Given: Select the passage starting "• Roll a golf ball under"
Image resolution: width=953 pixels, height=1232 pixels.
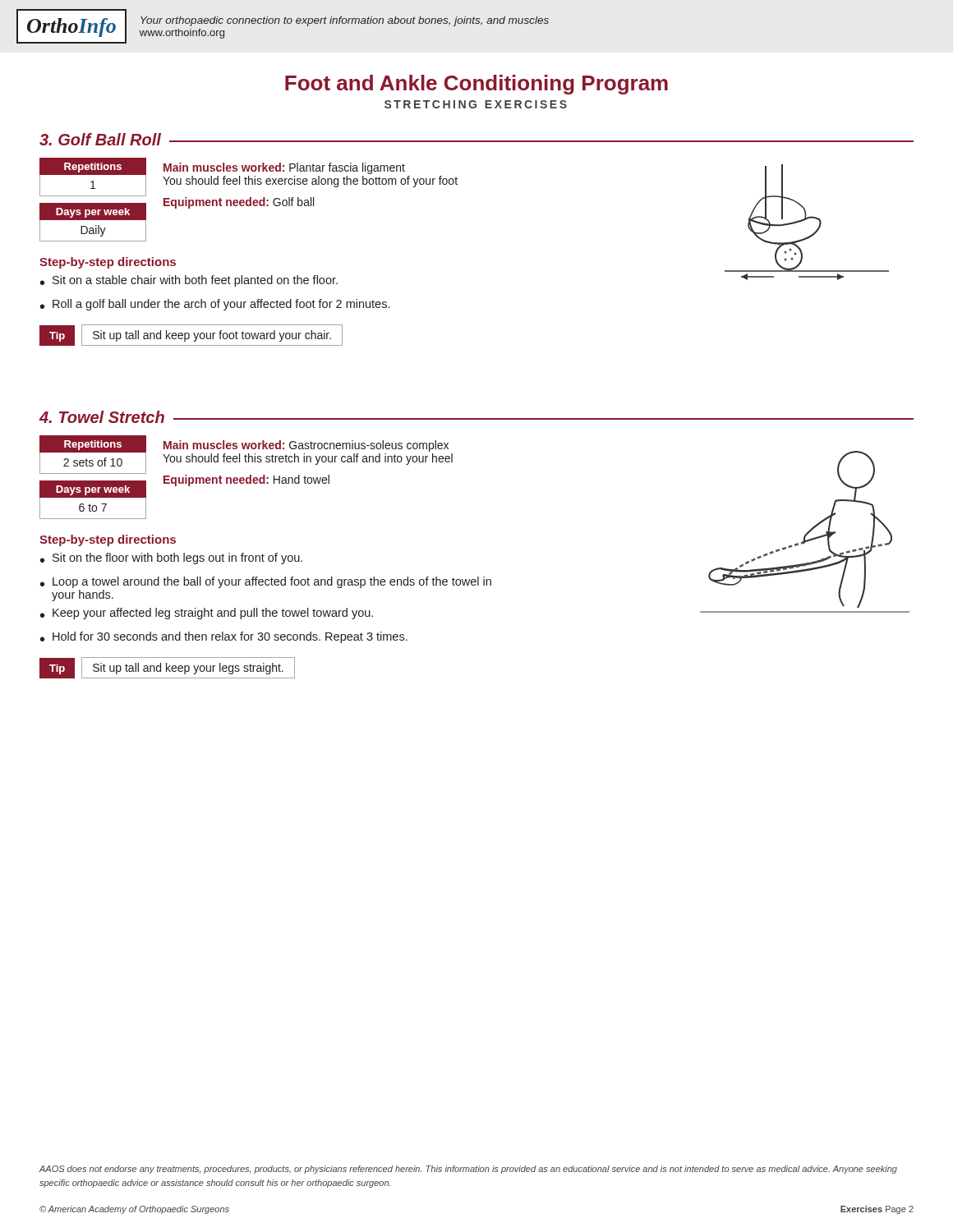Looking at the screenshot, I should 215,307.
